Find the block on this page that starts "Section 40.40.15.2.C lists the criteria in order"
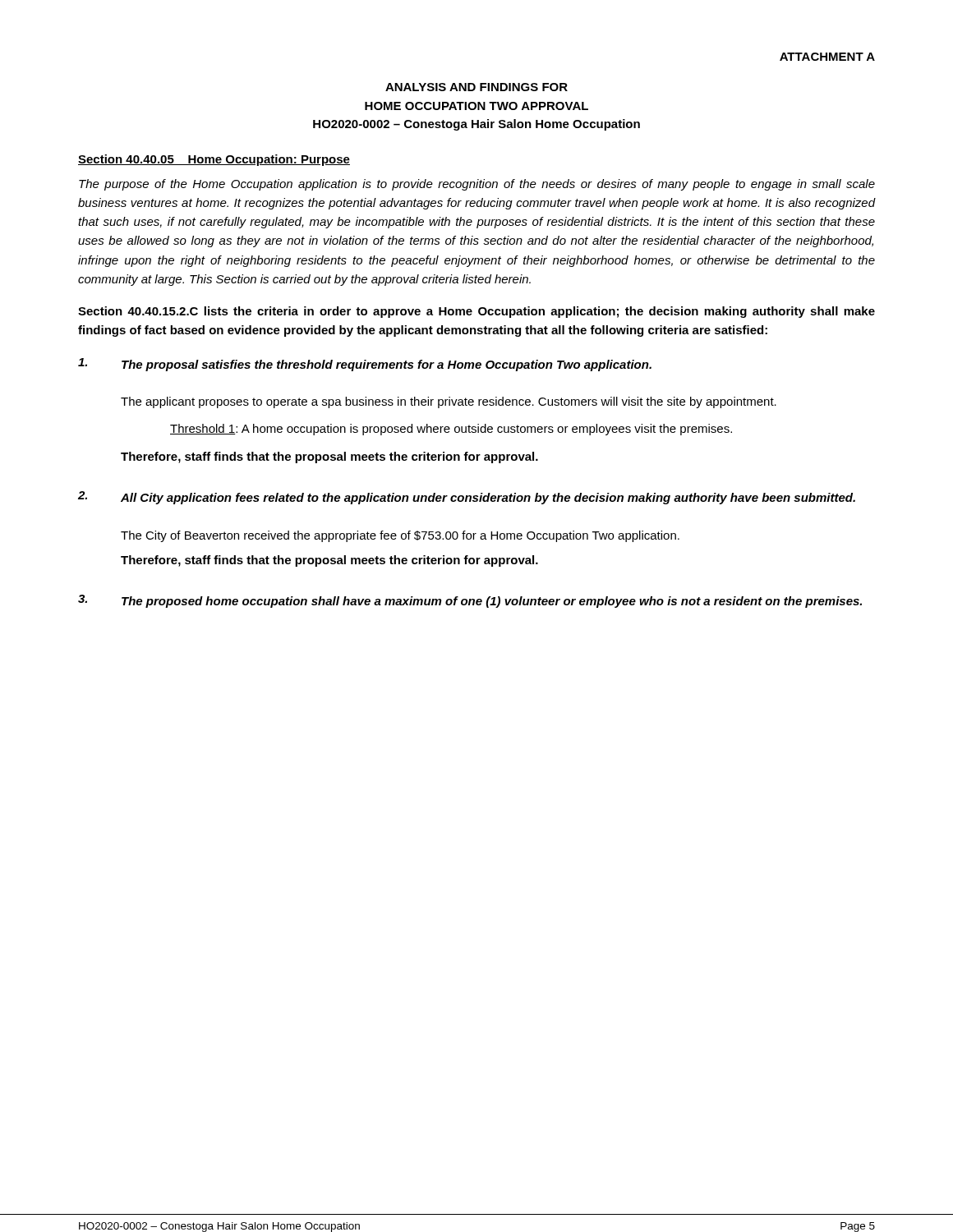This screenshot has height=1232, width=953. pos(476,320)
